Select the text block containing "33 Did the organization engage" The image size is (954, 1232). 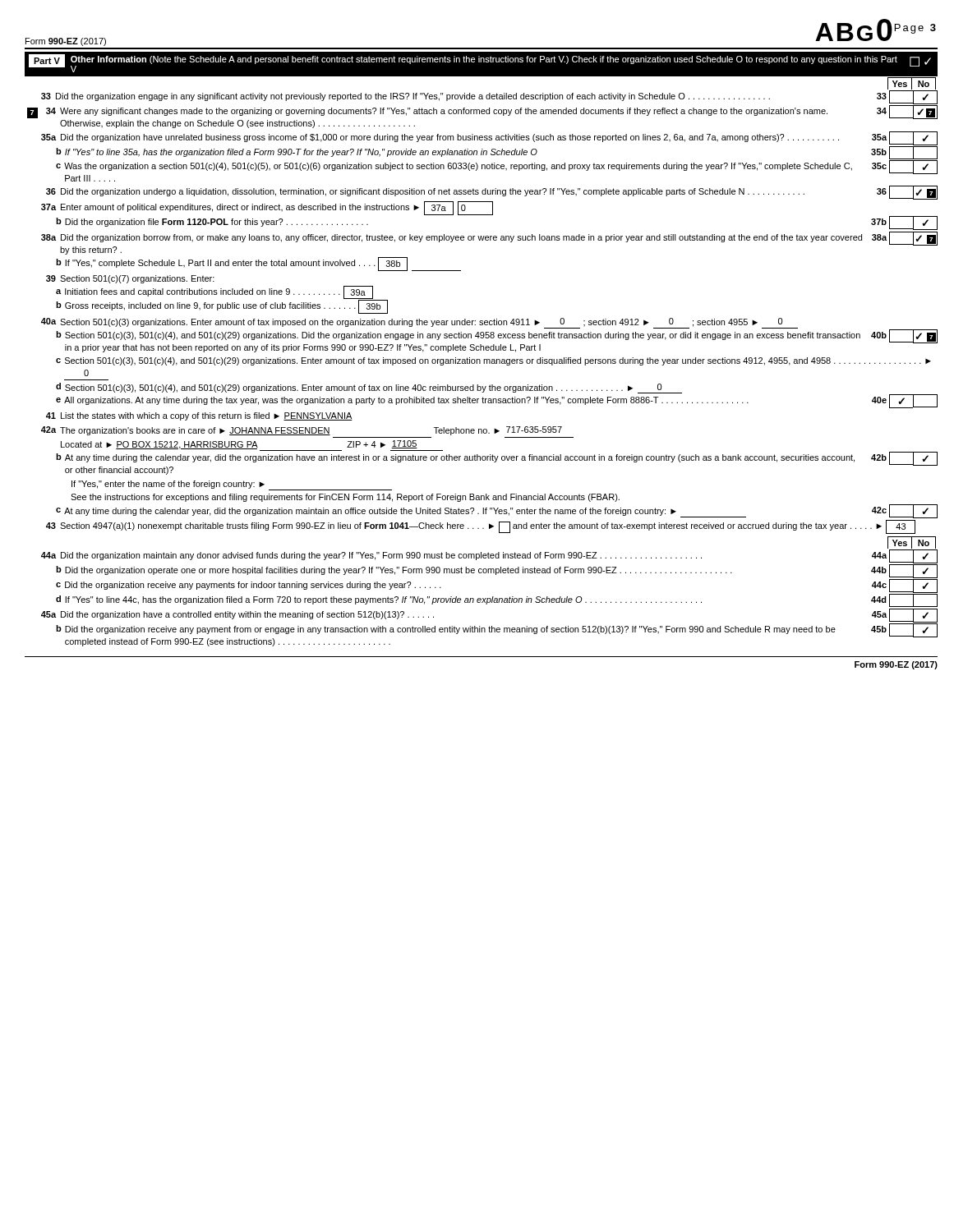pos(481,97)
